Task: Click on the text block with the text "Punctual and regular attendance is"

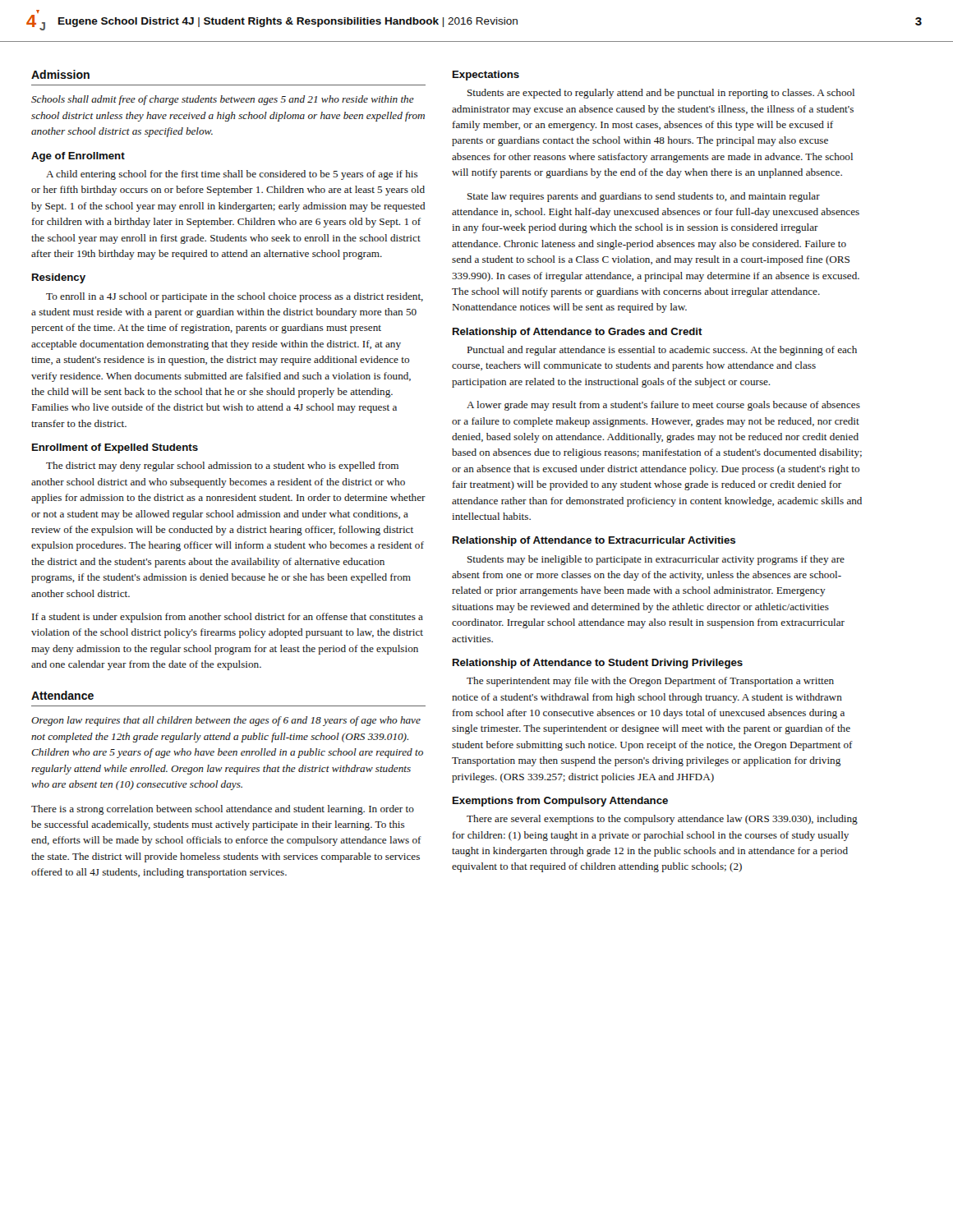Action: coord(654,365)
